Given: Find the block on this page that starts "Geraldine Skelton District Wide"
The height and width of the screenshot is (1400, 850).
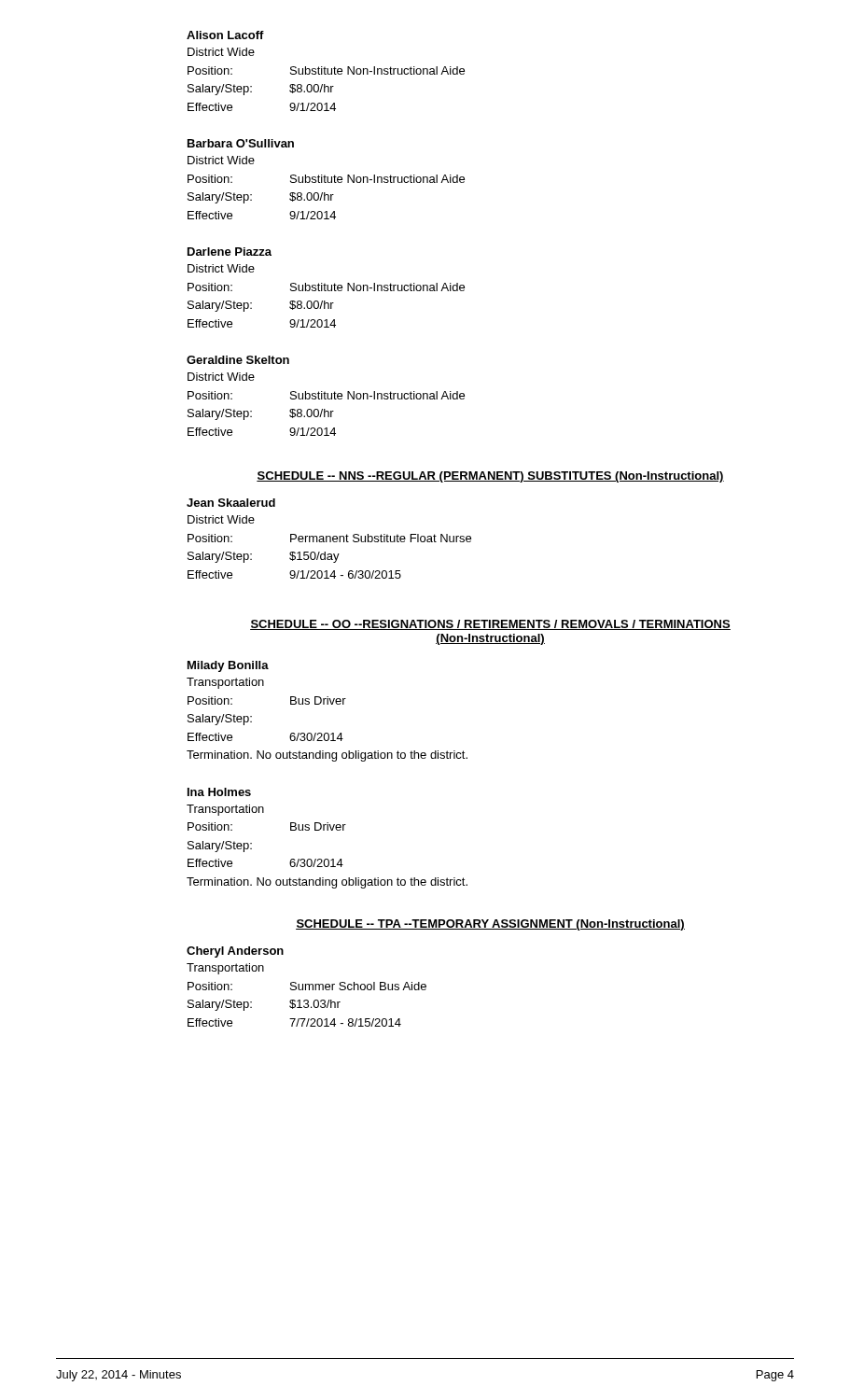Looking at the screenshot, I should (238, 360).
